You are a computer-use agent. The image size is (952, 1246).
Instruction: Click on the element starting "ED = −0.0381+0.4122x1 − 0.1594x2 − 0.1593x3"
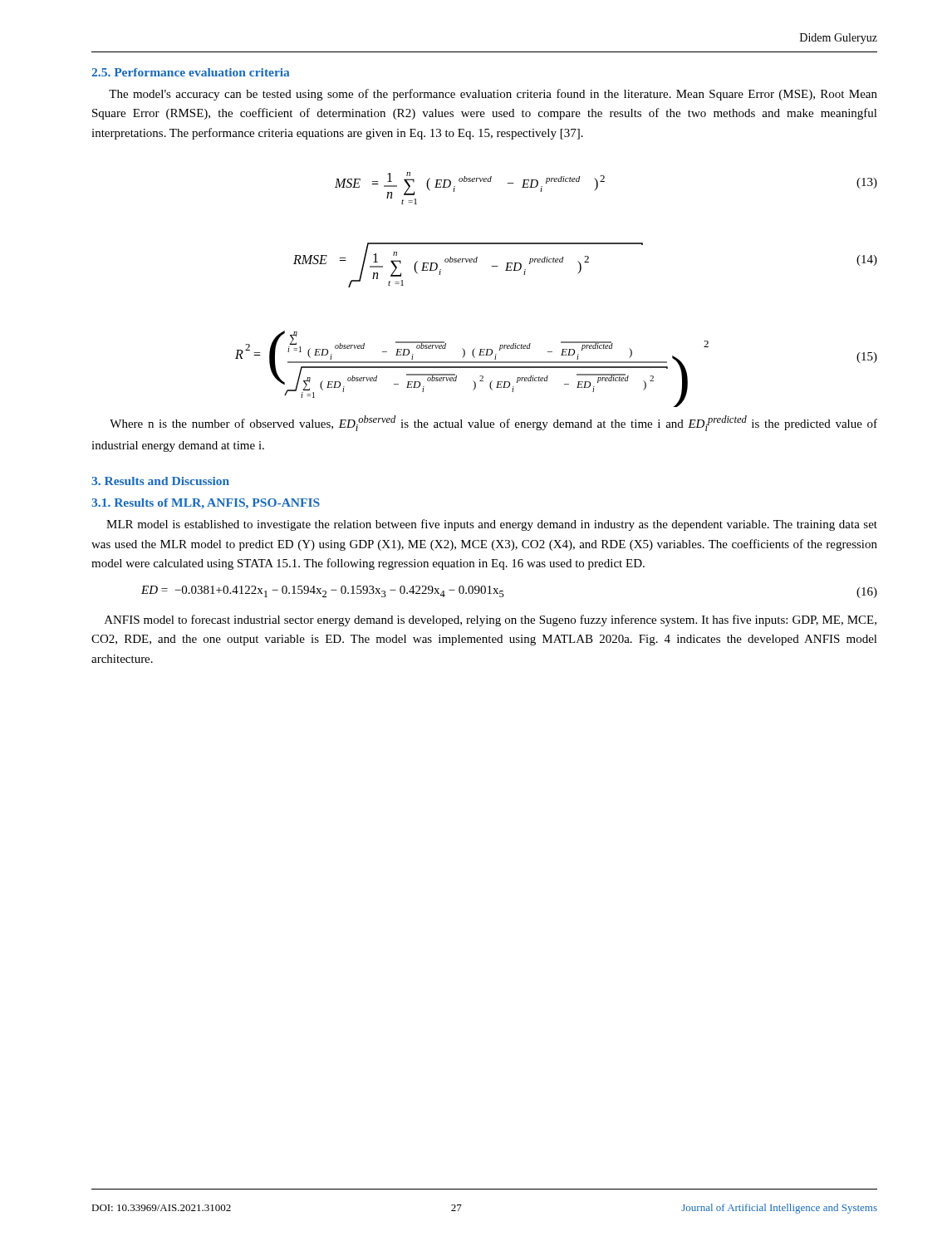509,592
